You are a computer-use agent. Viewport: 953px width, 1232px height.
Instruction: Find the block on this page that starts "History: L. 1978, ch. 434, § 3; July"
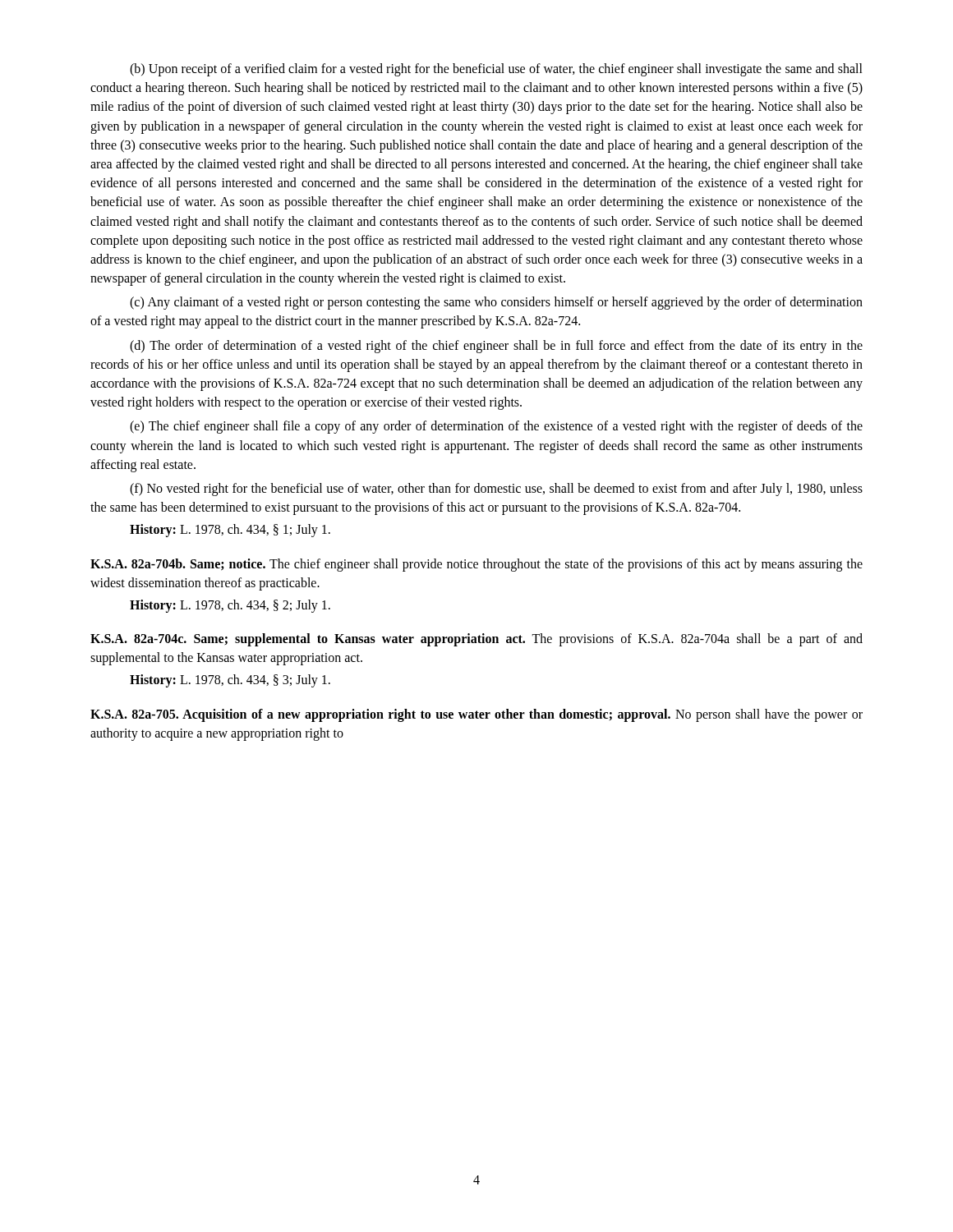tap(230, 680)
